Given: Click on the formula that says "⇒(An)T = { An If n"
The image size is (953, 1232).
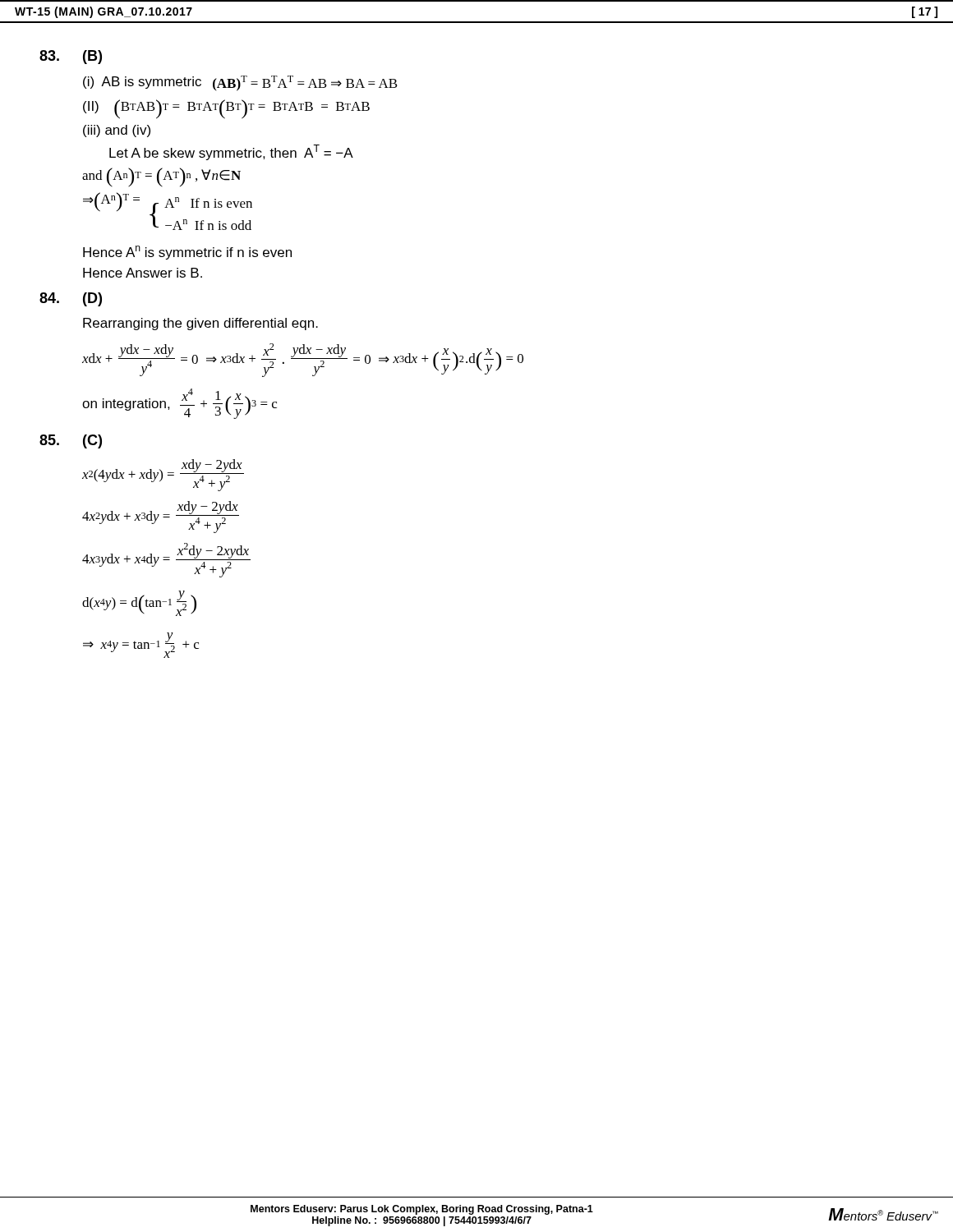Looking at the screenshot, I should (x=167, y=213).
